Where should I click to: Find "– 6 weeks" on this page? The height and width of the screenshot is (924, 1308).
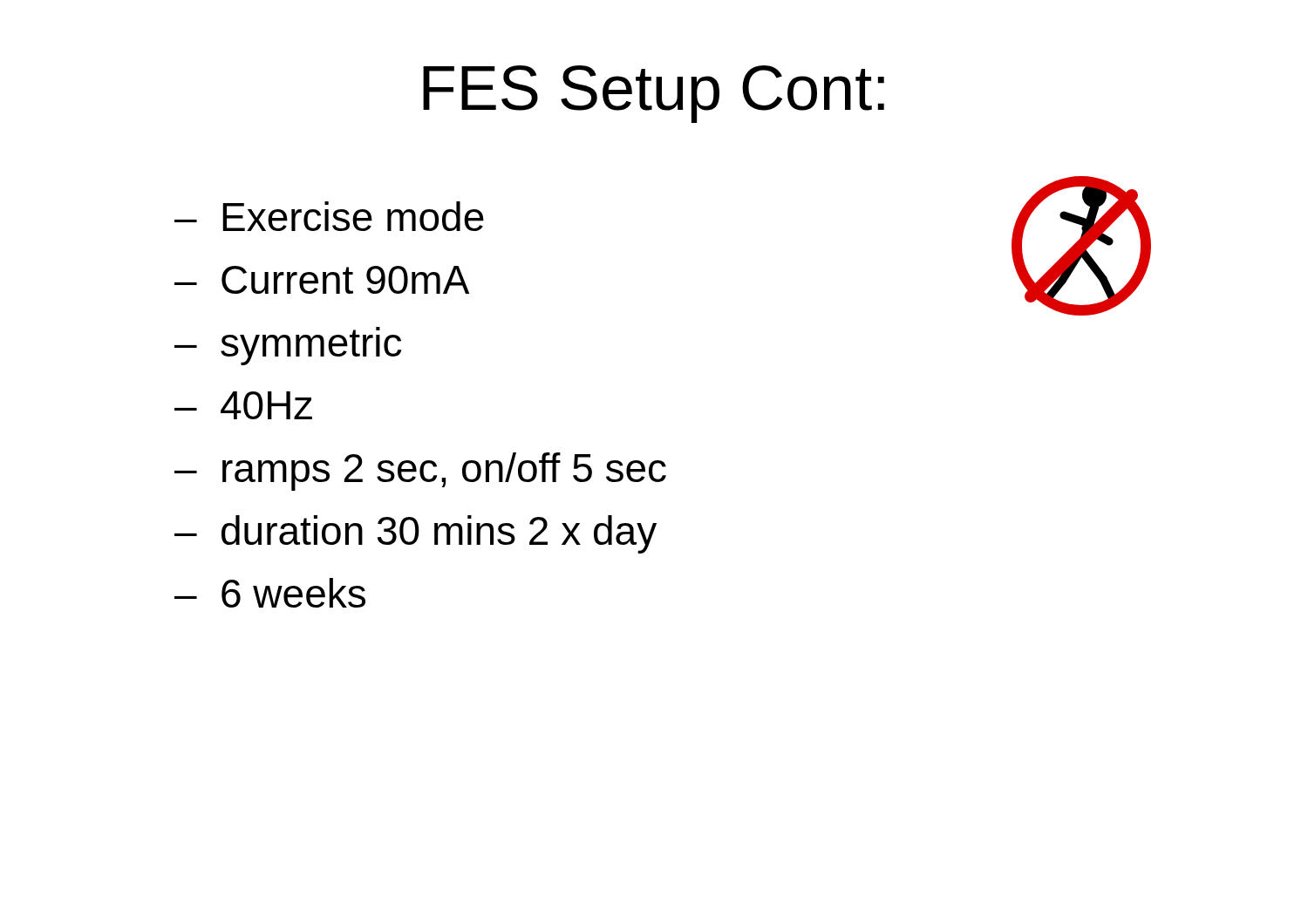(x=271, y=594)
